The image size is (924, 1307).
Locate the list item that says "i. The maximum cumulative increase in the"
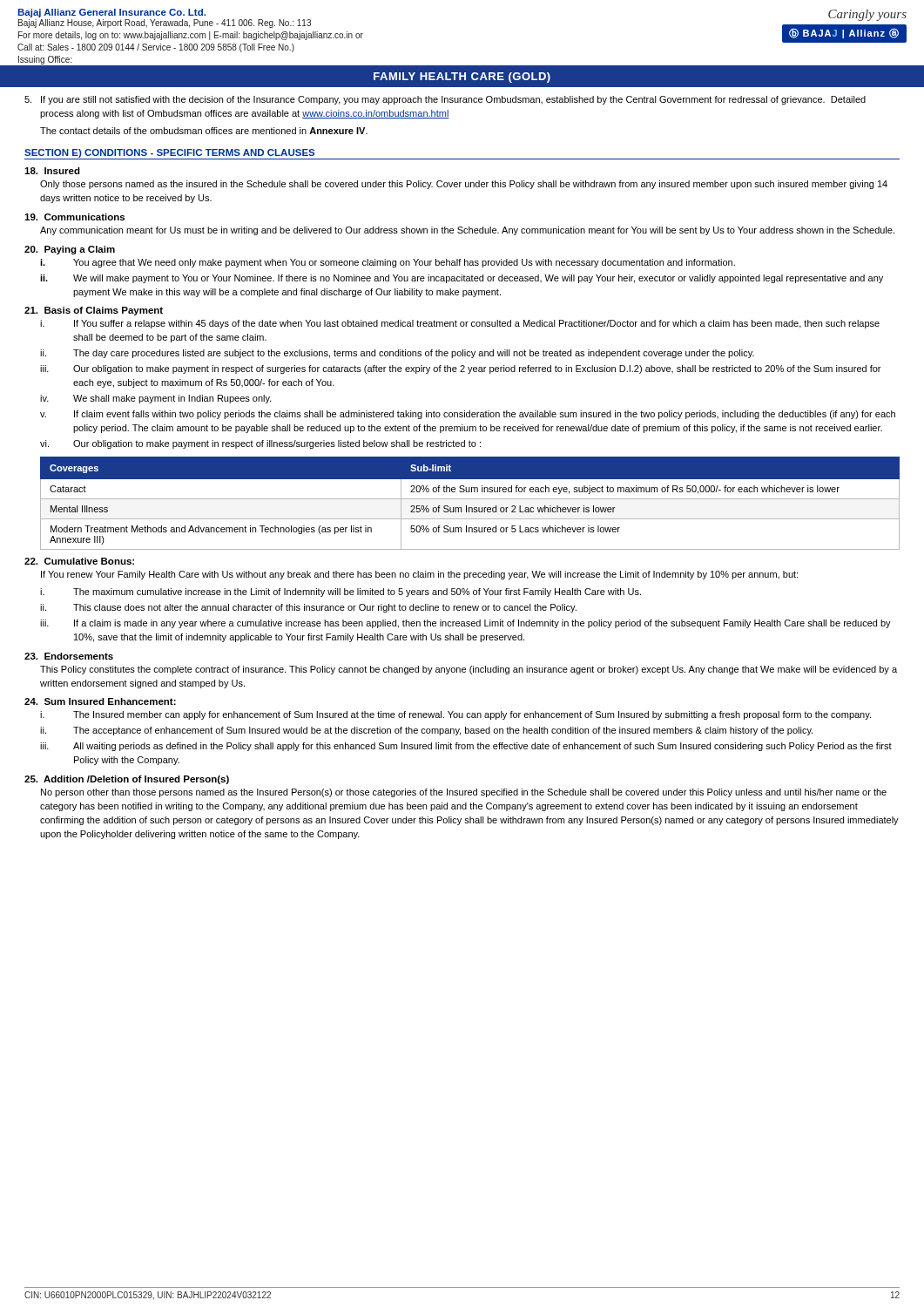click(x=470, y=592)
